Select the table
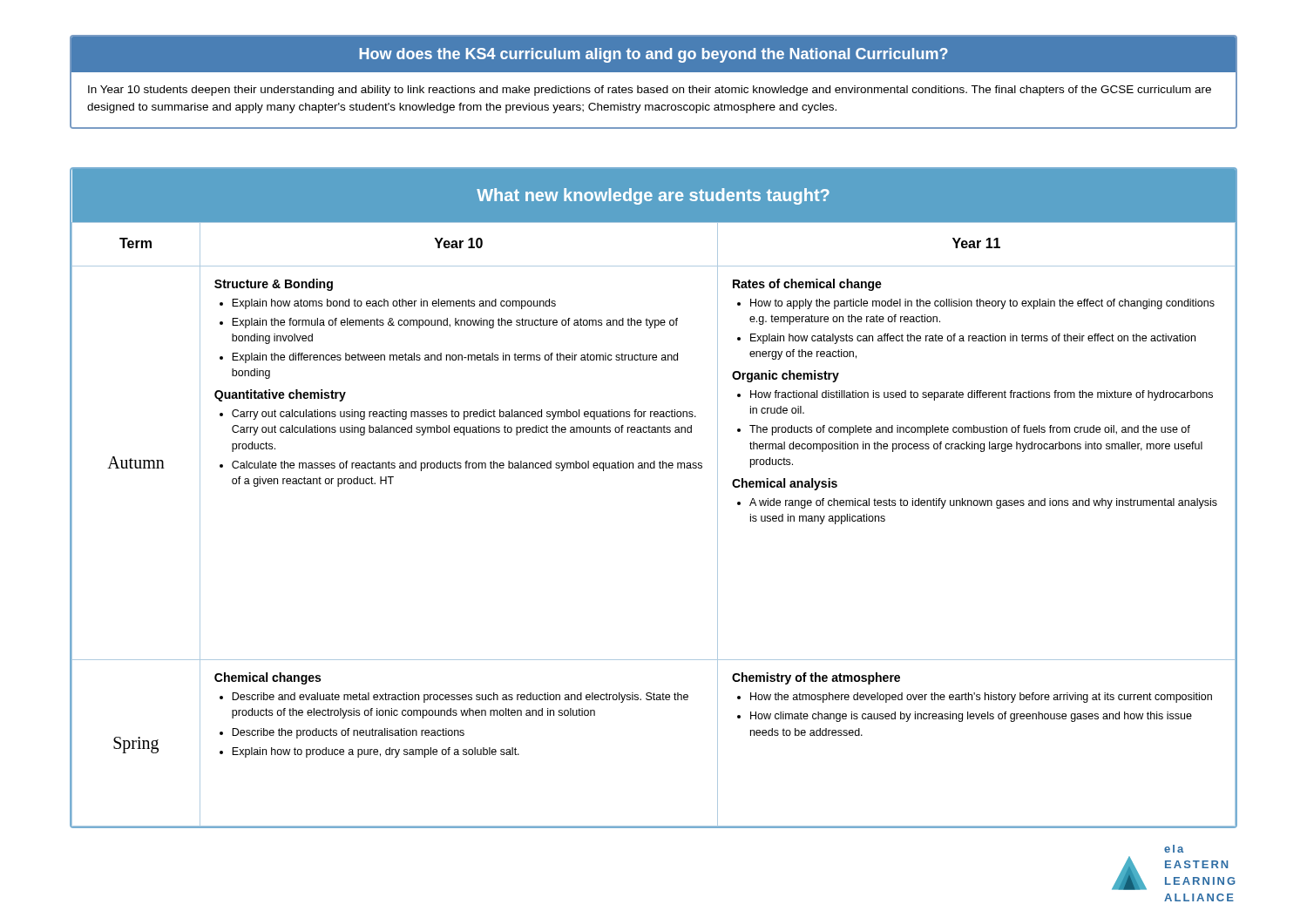The image size is (1307, 924). click(654, 498)
